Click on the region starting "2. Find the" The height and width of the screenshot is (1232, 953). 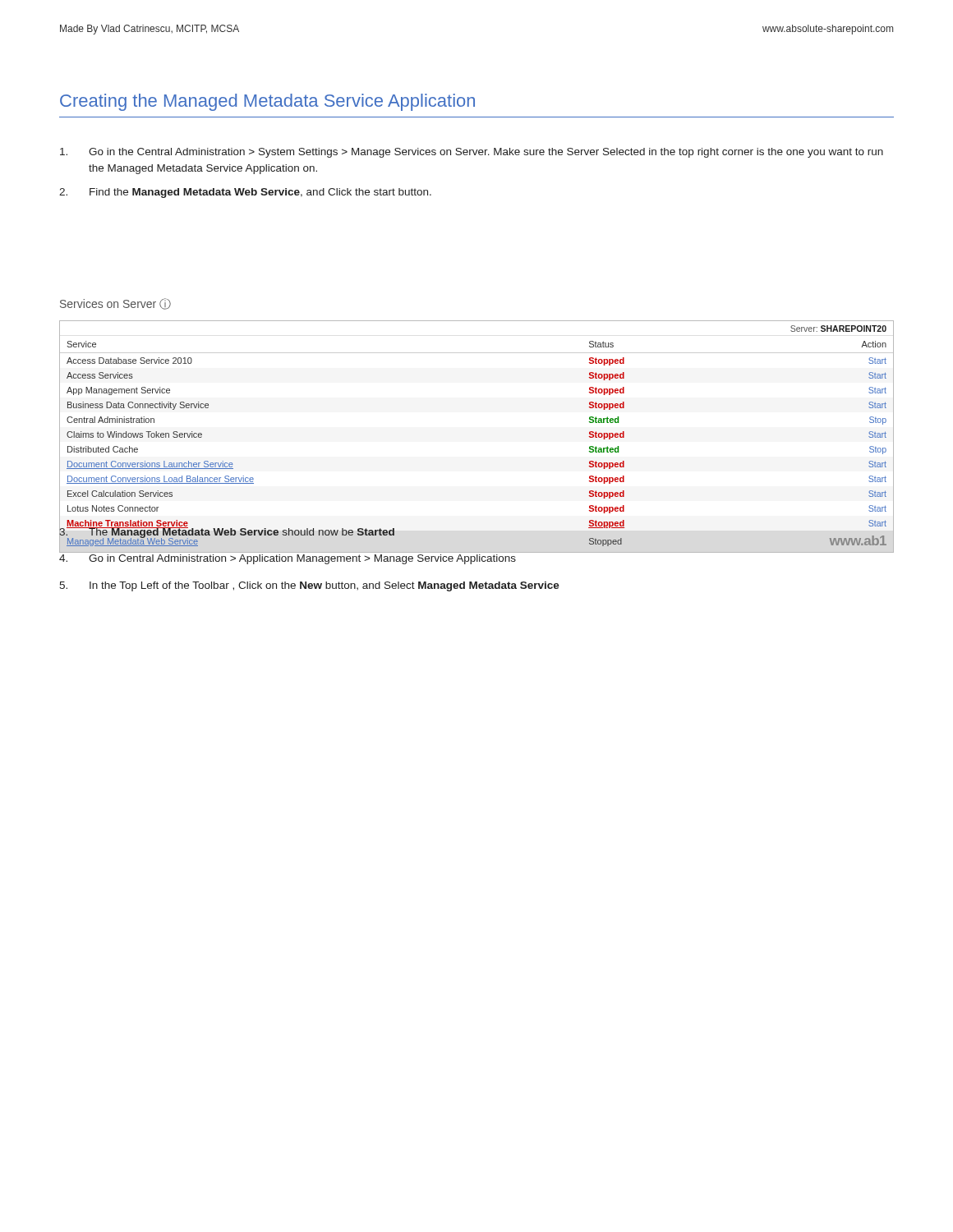point(245,193)
